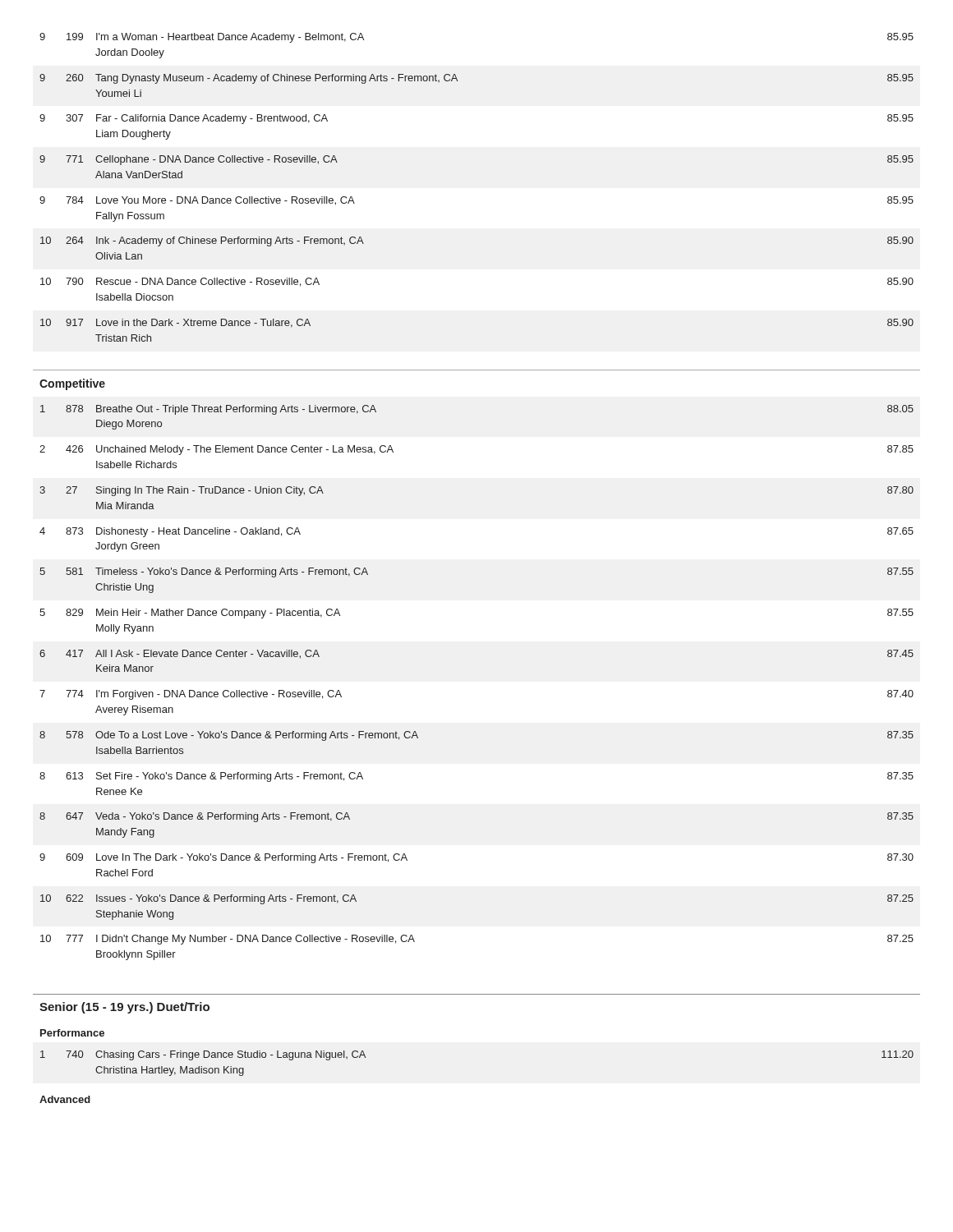953x1232 pixels.
Task: Navigate to the block starting "8 578 Ode To a Lost"
Action: [258, 736]
